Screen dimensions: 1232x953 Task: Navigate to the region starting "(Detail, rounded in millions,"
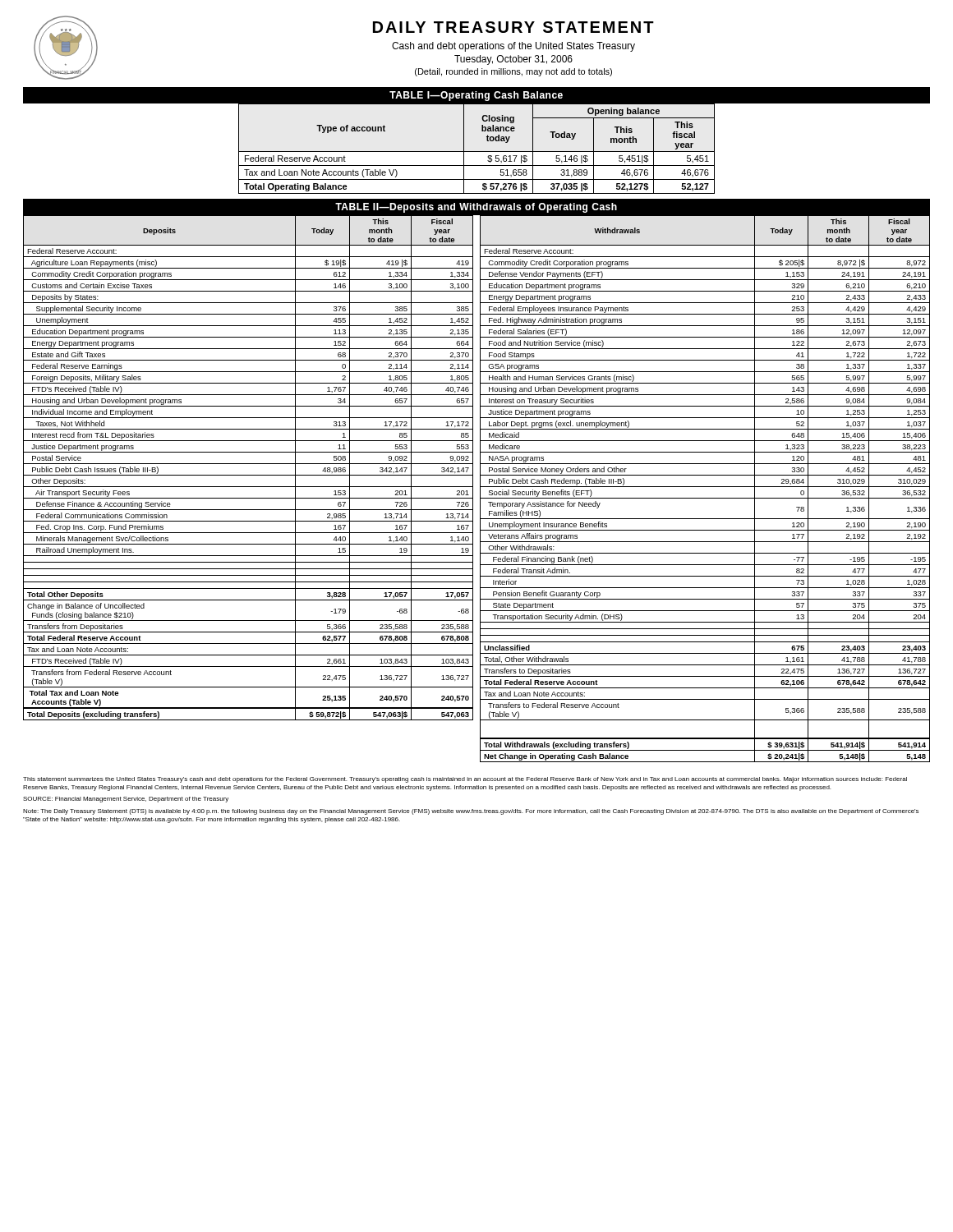(513, 71)
